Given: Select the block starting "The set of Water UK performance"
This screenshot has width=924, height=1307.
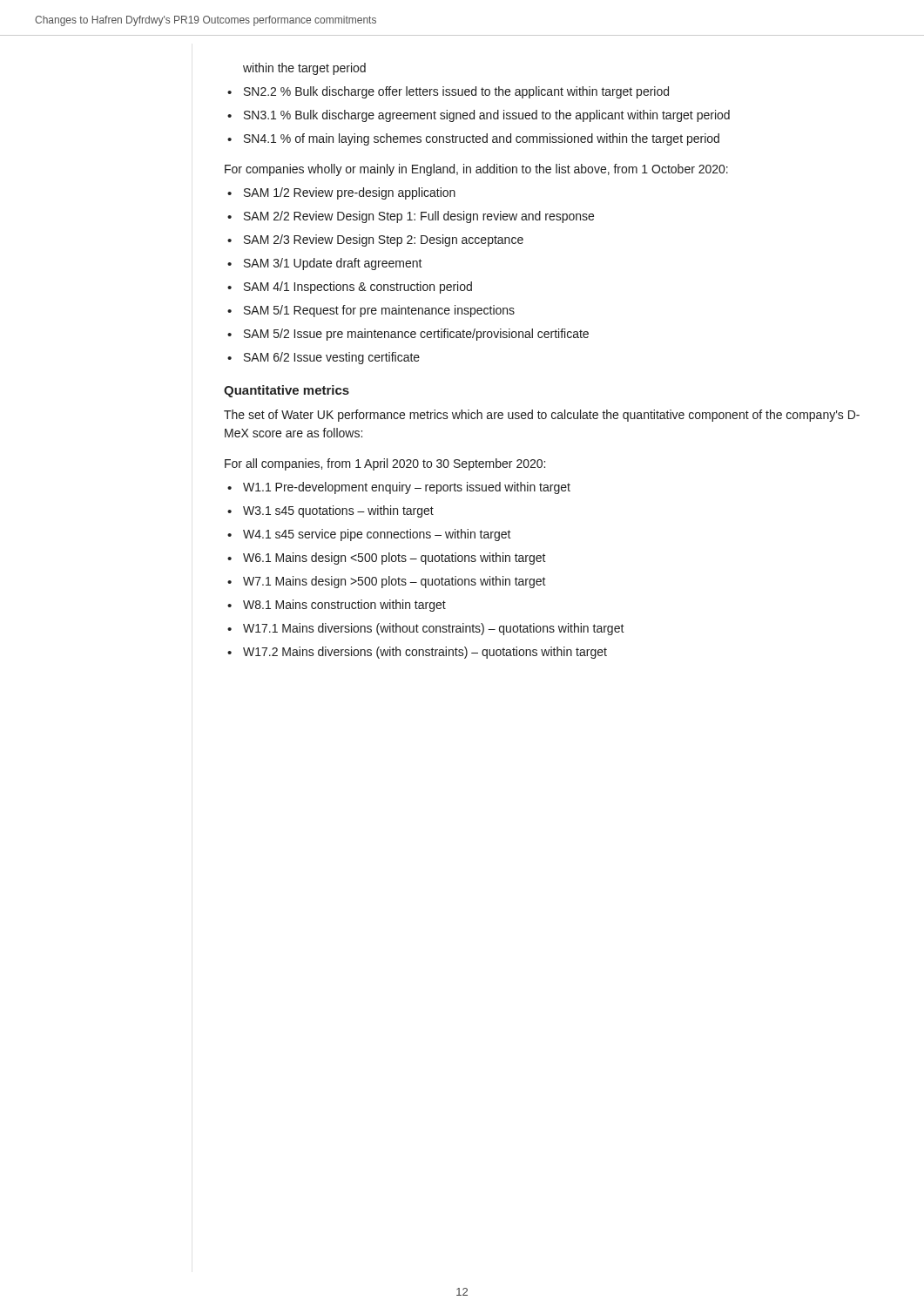Looking at the screenshot, I should coord(542,424).
